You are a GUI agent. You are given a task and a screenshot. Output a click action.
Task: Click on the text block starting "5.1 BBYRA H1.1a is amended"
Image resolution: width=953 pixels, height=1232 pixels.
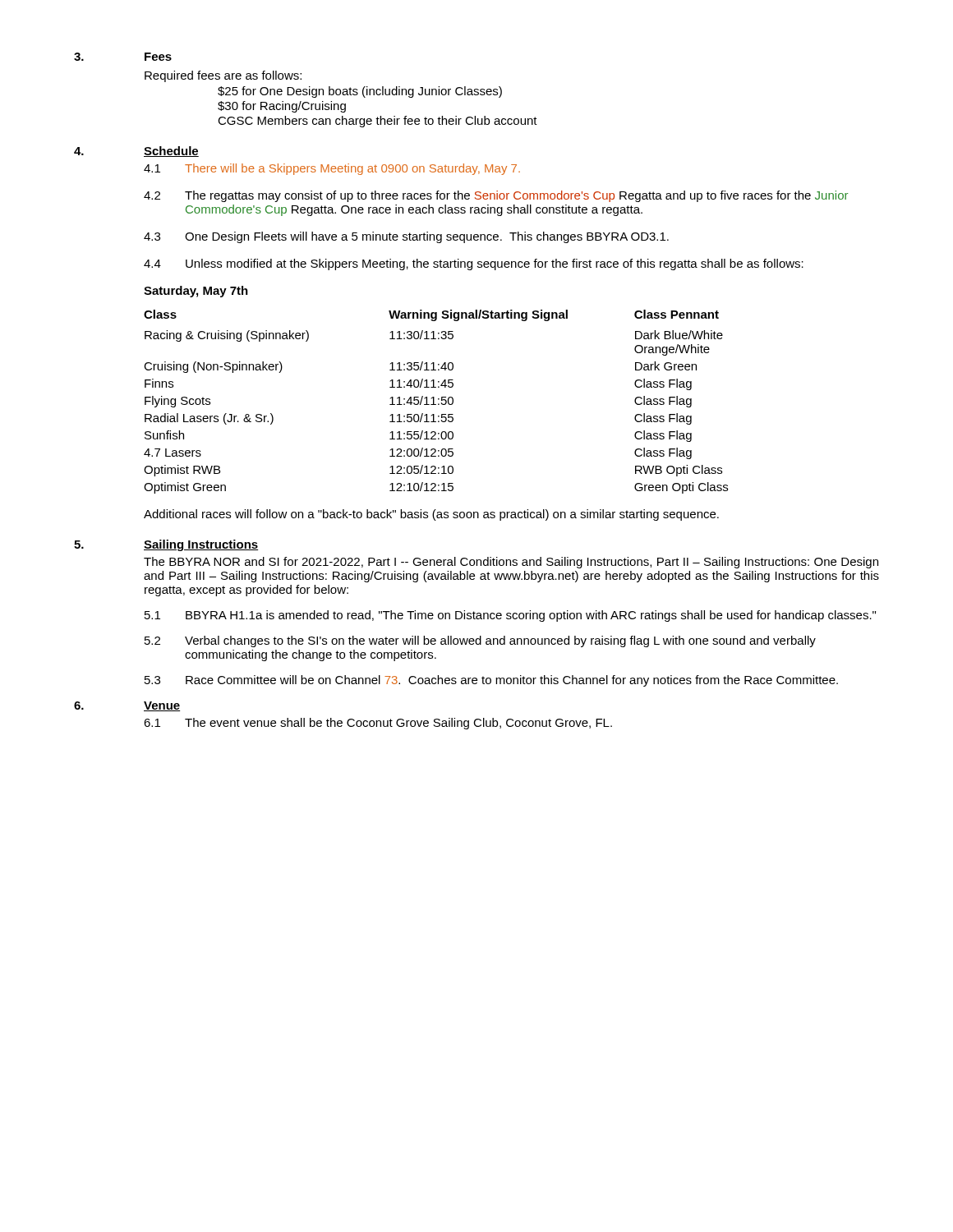click(x=510, y=615)
